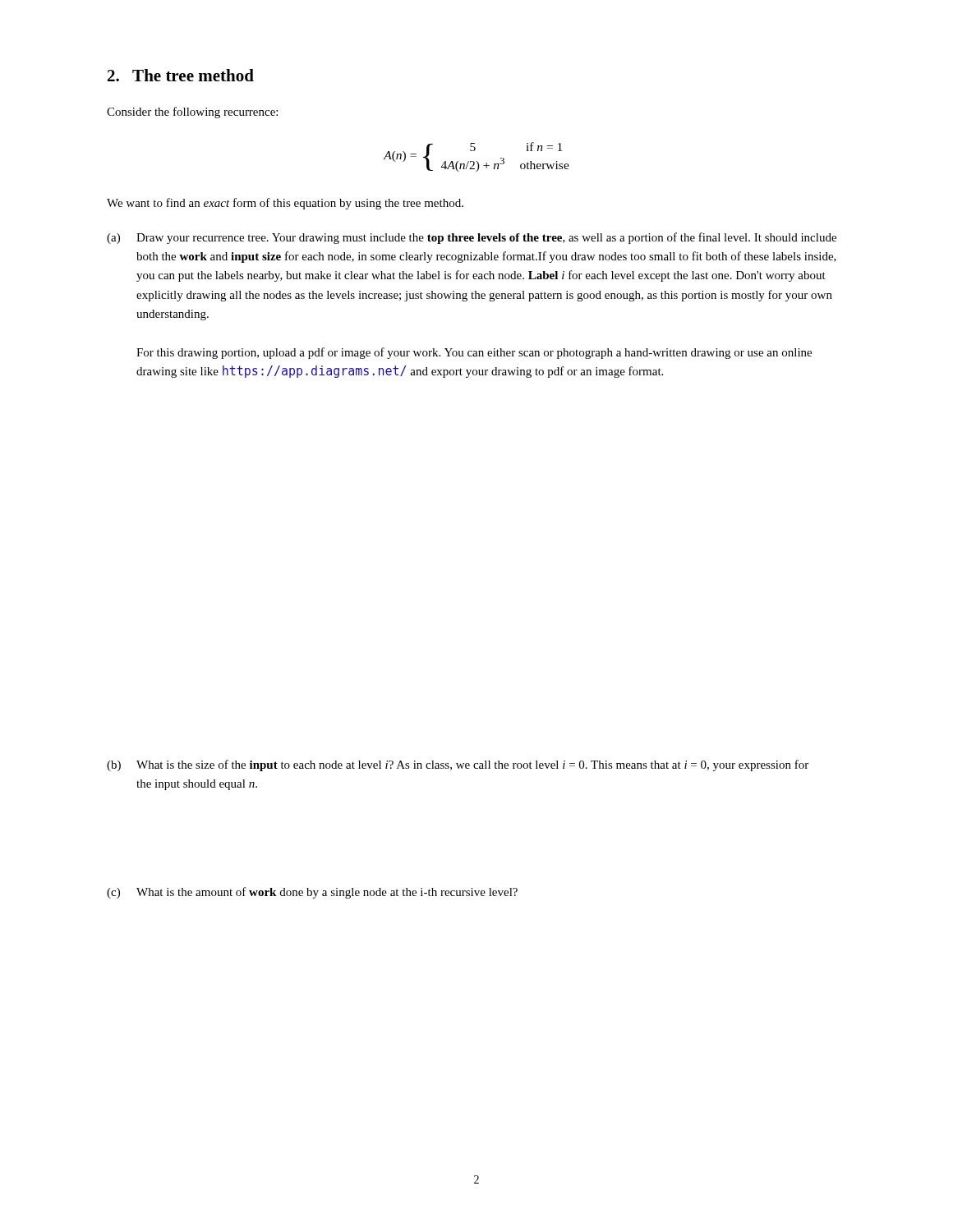Locate the text that says "Consider the following recurrence:"

pos(193,112)
